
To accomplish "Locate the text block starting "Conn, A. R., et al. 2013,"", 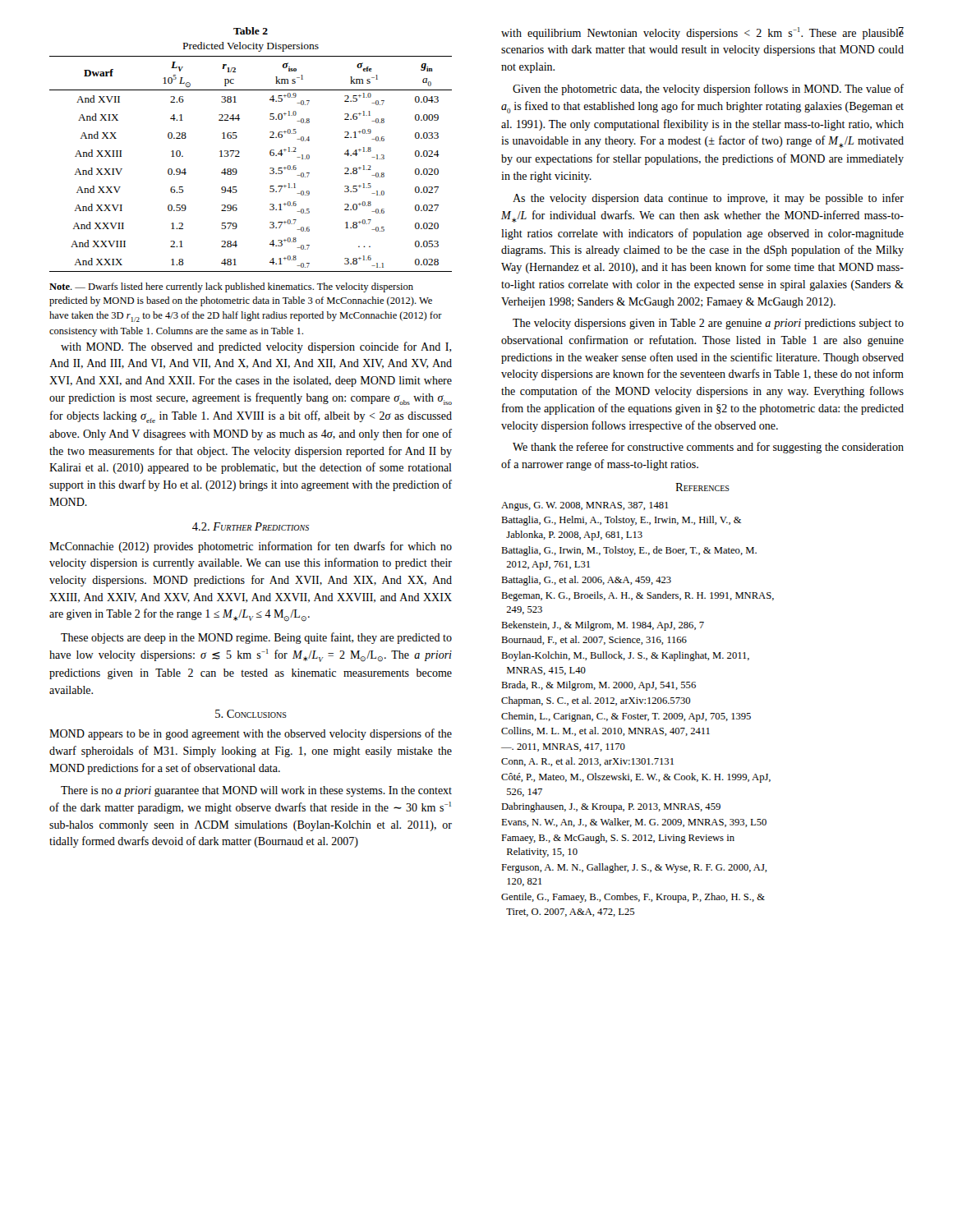I will pos(588,762).
